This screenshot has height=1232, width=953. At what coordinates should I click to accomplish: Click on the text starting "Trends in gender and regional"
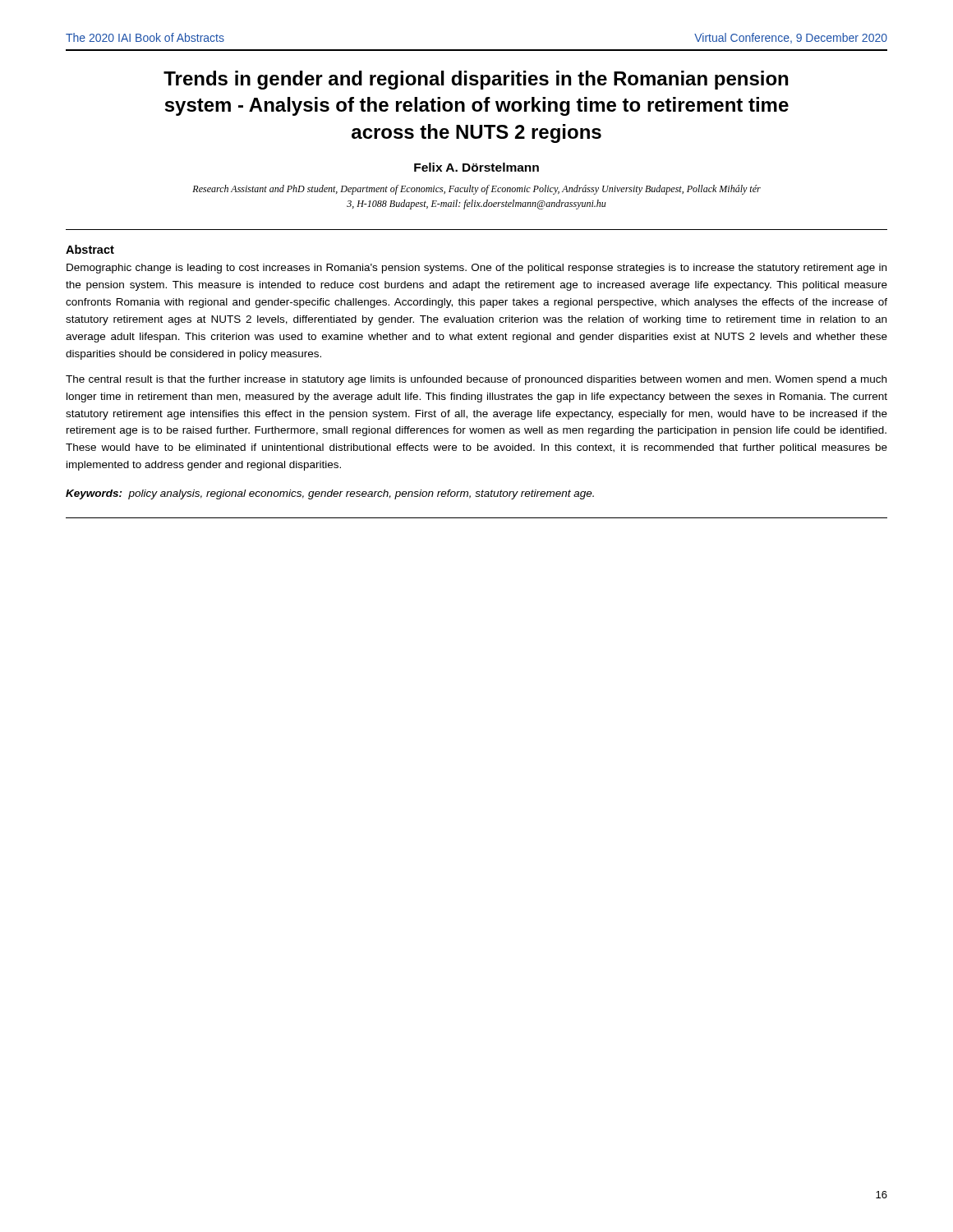[476, 106]
